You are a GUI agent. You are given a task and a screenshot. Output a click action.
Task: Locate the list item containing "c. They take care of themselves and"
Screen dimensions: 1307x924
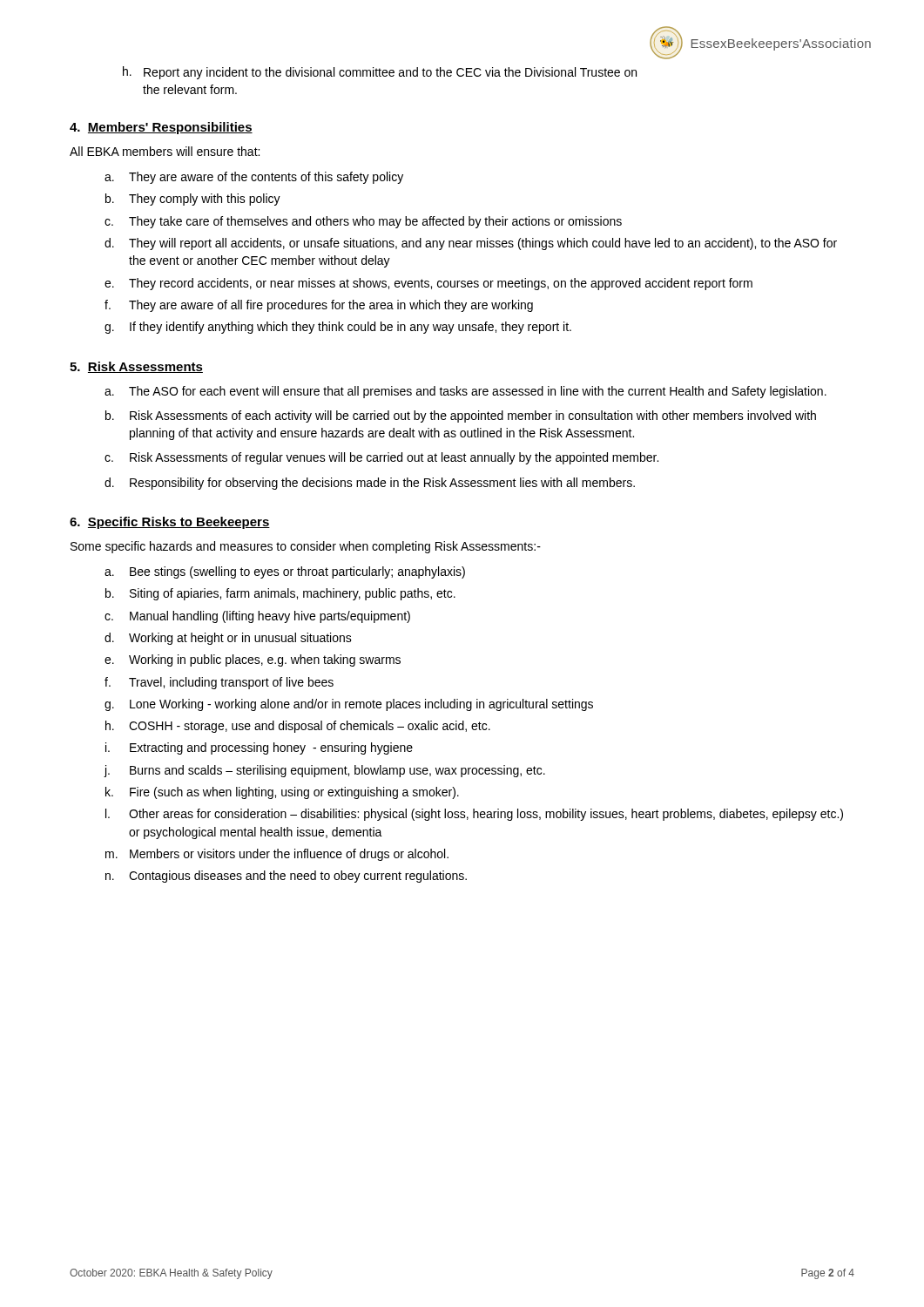coord(479,221)
